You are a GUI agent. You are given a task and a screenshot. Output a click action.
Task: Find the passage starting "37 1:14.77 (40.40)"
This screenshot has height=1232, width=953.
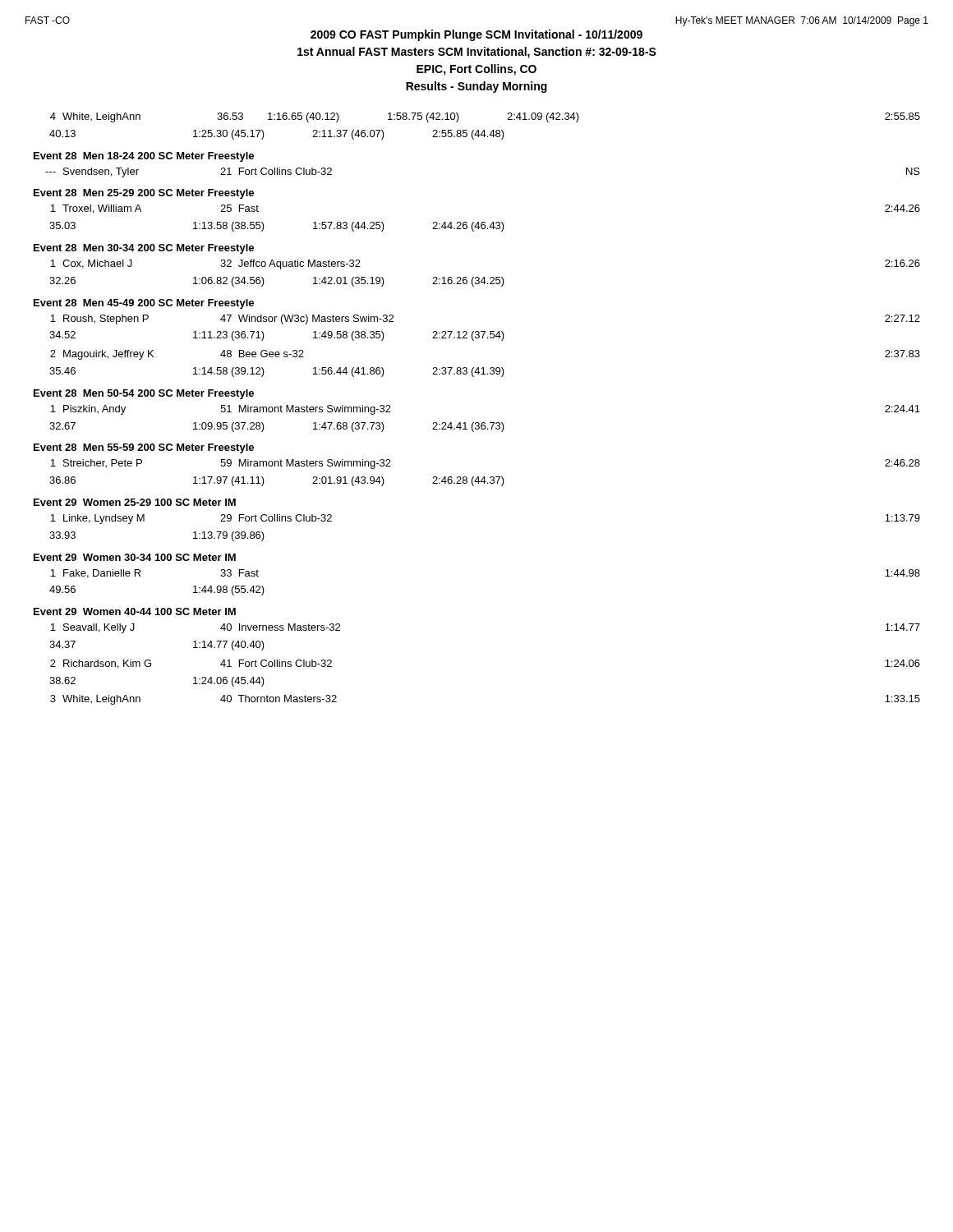pos(68,645)
